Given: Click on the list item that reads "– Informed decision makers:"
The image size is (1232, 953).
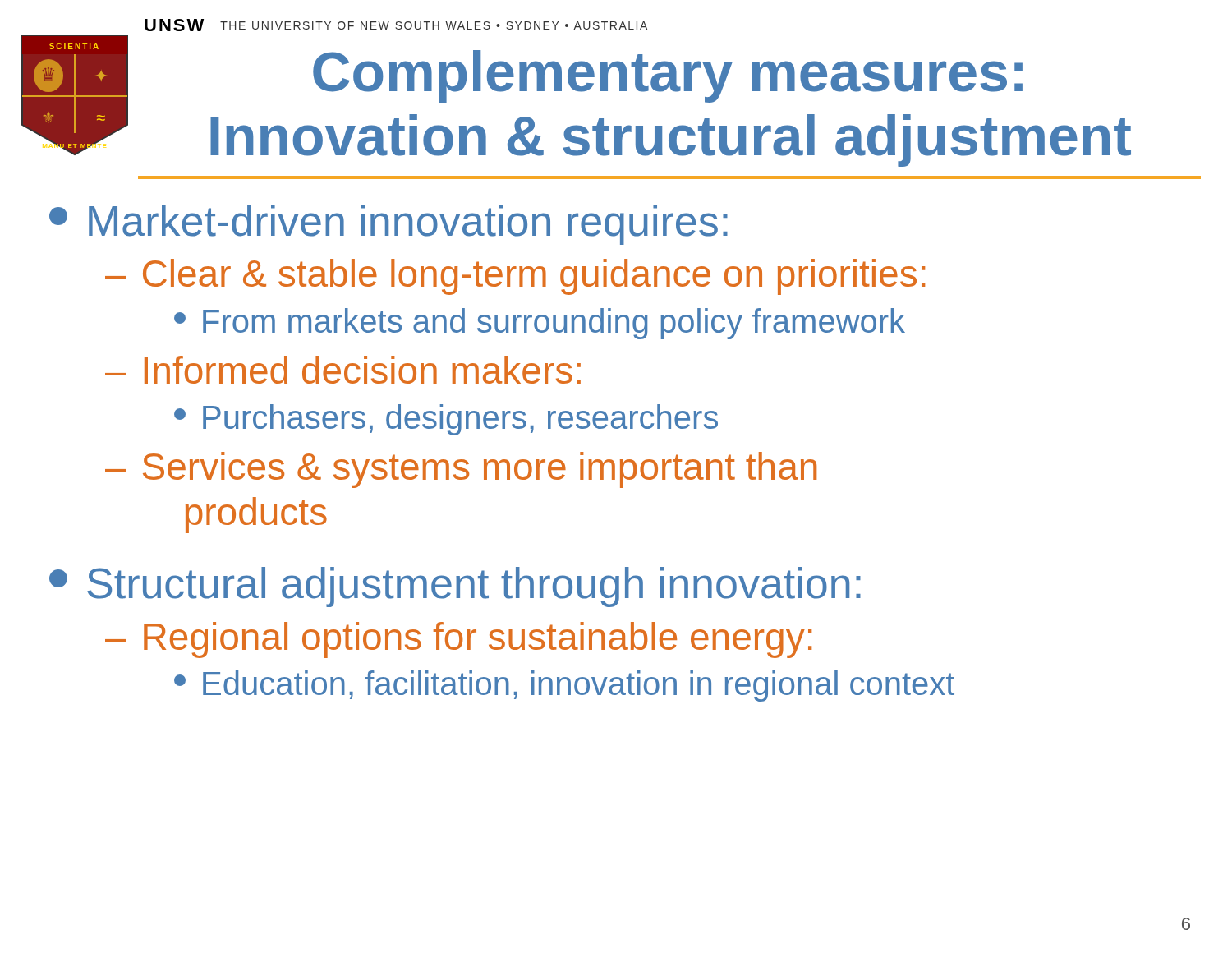Looking at the screenshot, I should [x=345, y=371].
